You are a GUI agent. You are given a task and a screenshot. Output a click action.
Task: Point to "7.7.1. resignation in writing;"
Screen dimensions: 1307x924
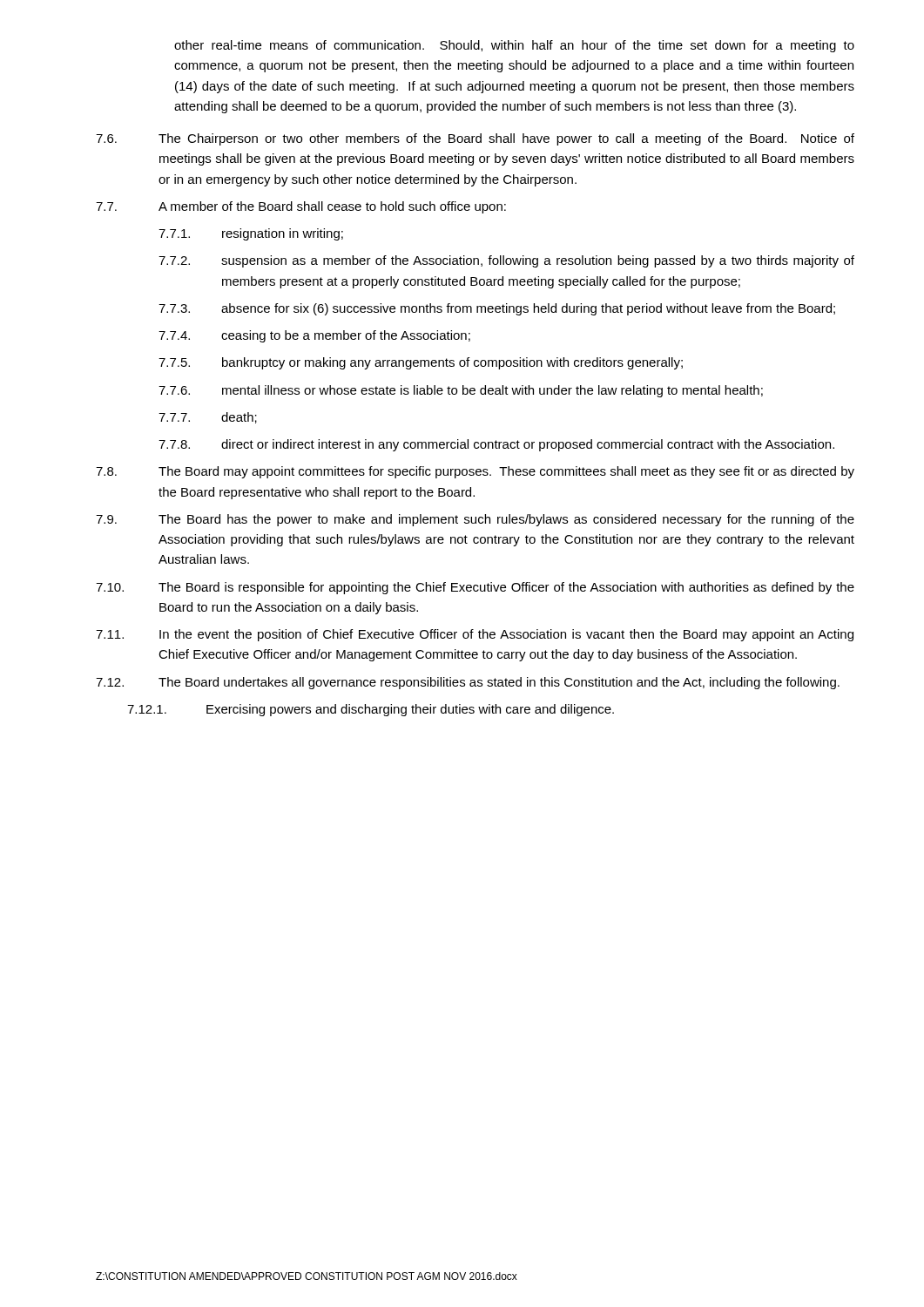click(251, 234)
